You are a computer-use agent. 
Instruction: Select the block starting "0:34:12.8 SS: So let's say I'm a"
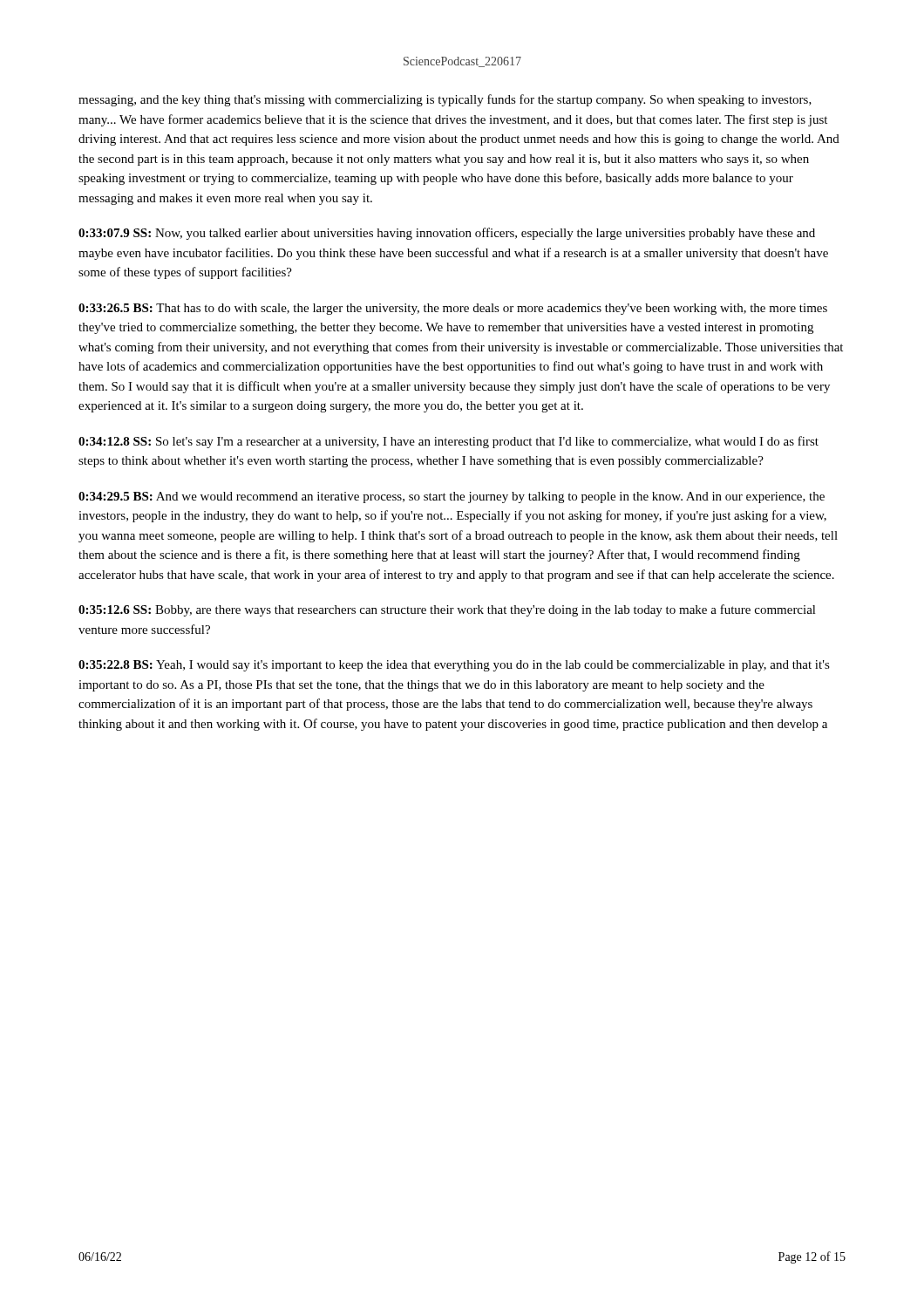tap(448, 451)
